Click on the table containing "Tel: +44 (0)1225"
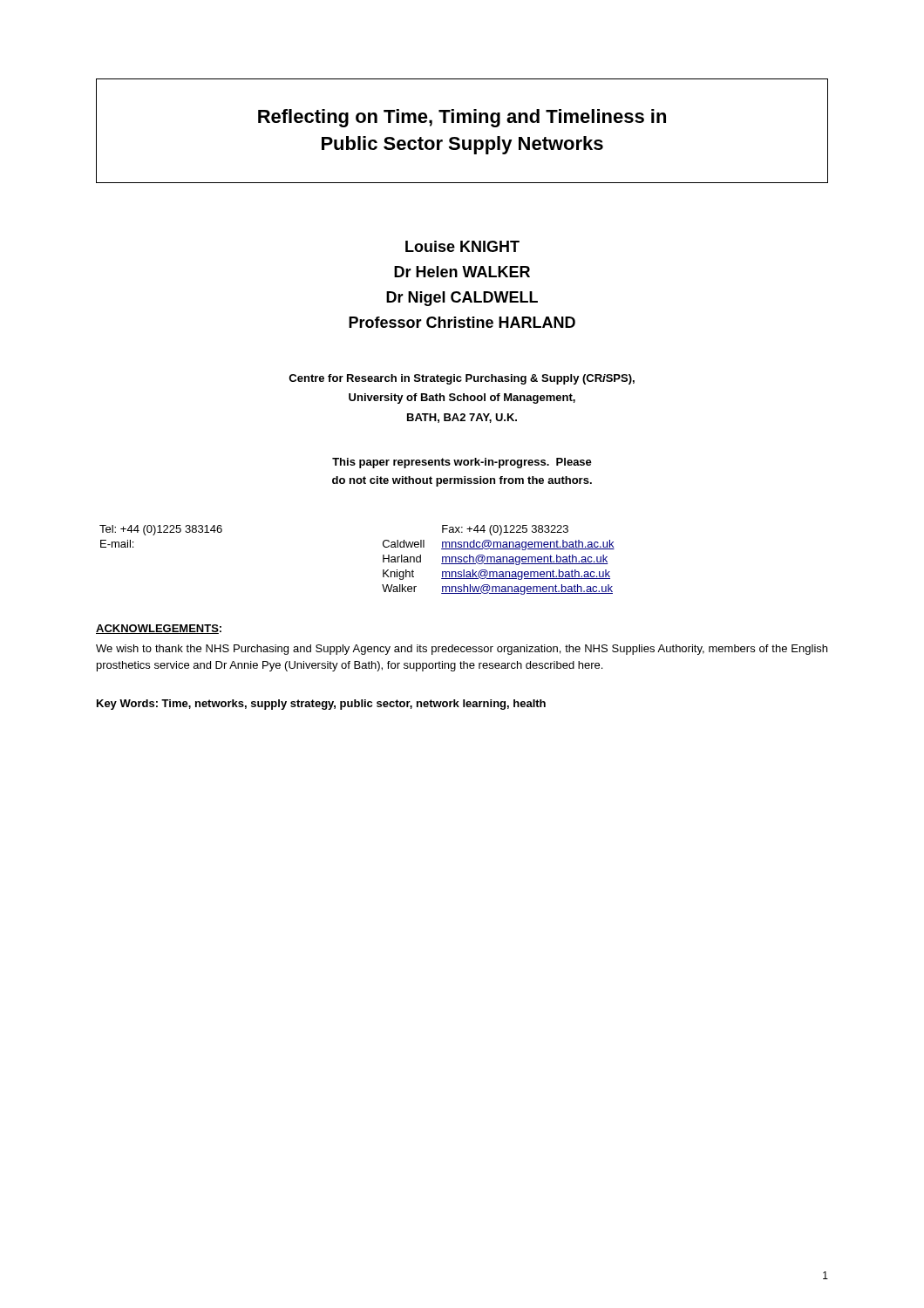Image resolution: width=924 pixels, height=1308 pixels. click(462, 558)
